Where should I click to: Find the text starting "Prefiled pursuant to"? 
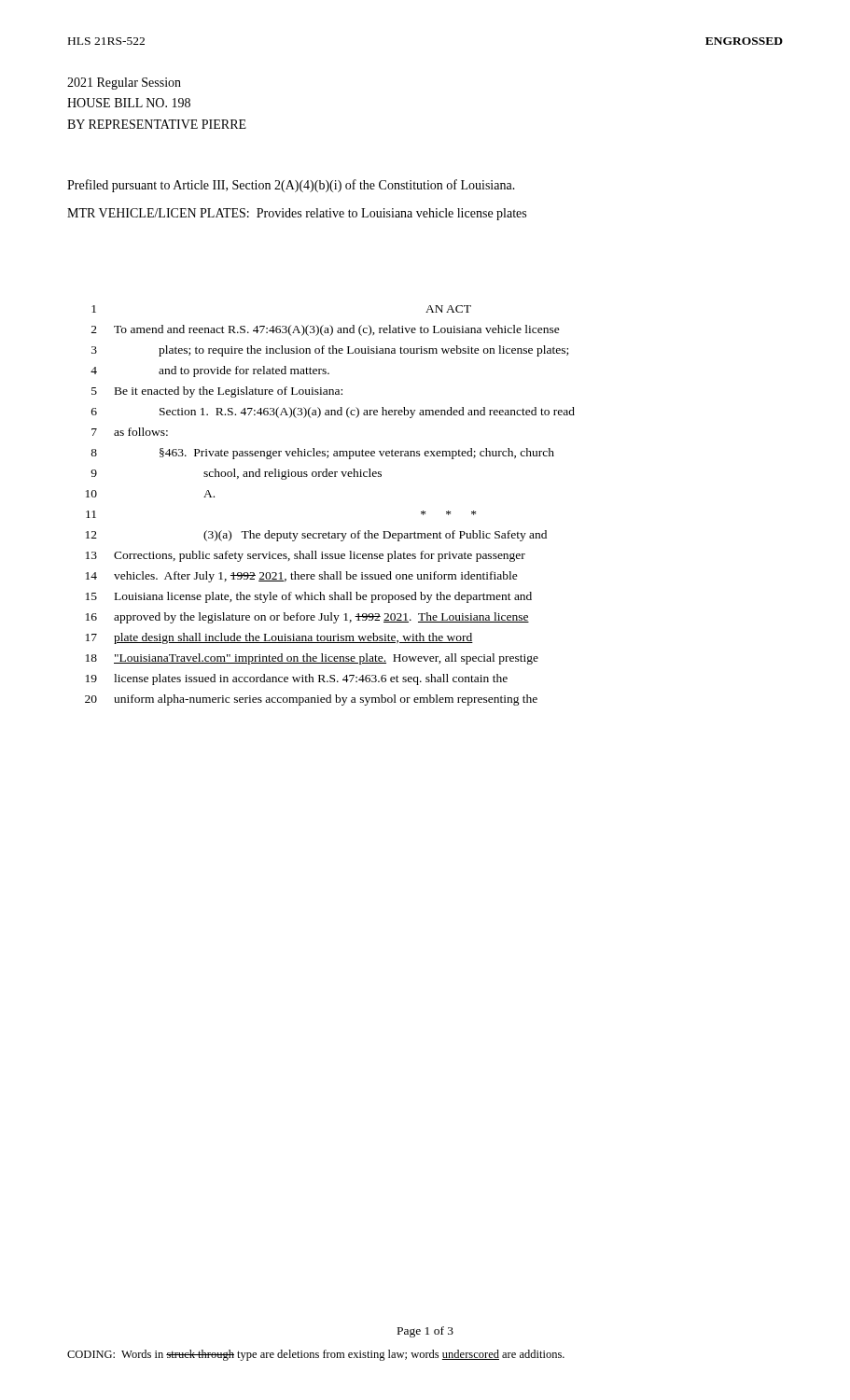425,199
